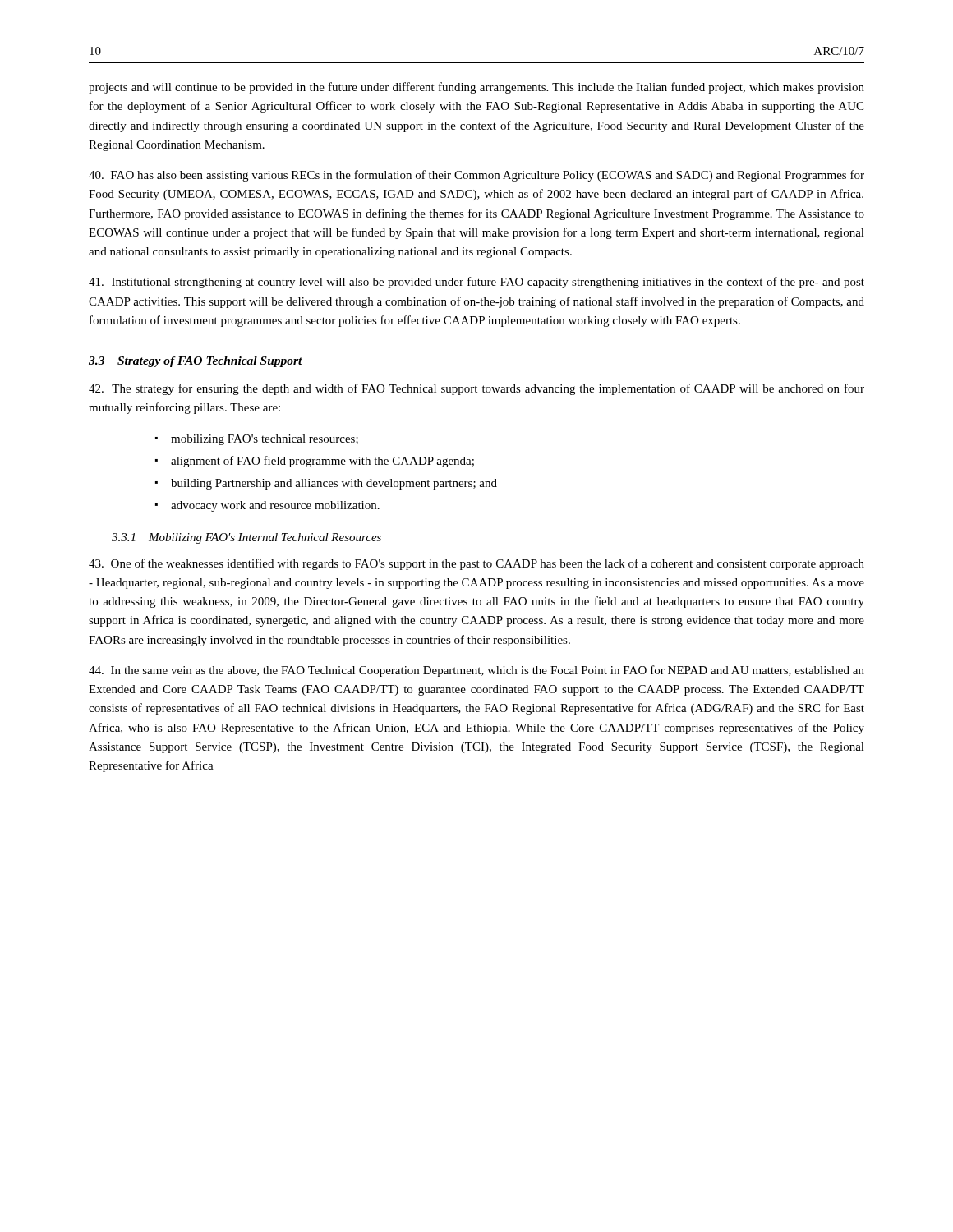Select the text starting "3.3.1 Mobilizing FAO's Internal Technical Resources"
953x1232 pixels.
(x=247, y=537)
